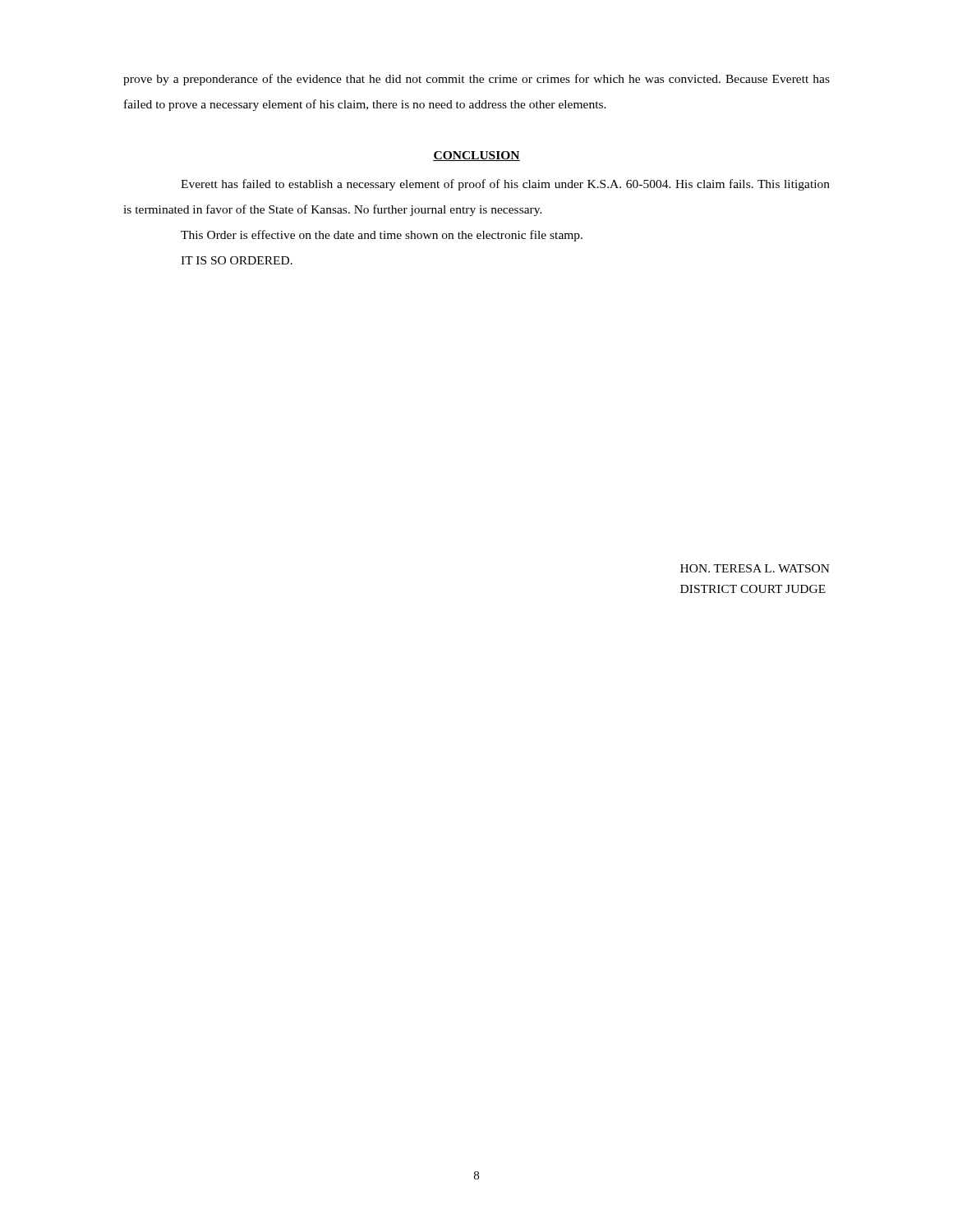This screenshot has height=1232, width=953.
Task: Find the passage starting "This Order is effective on the date"
Action: pyautogui.click(x=382, y=235)
